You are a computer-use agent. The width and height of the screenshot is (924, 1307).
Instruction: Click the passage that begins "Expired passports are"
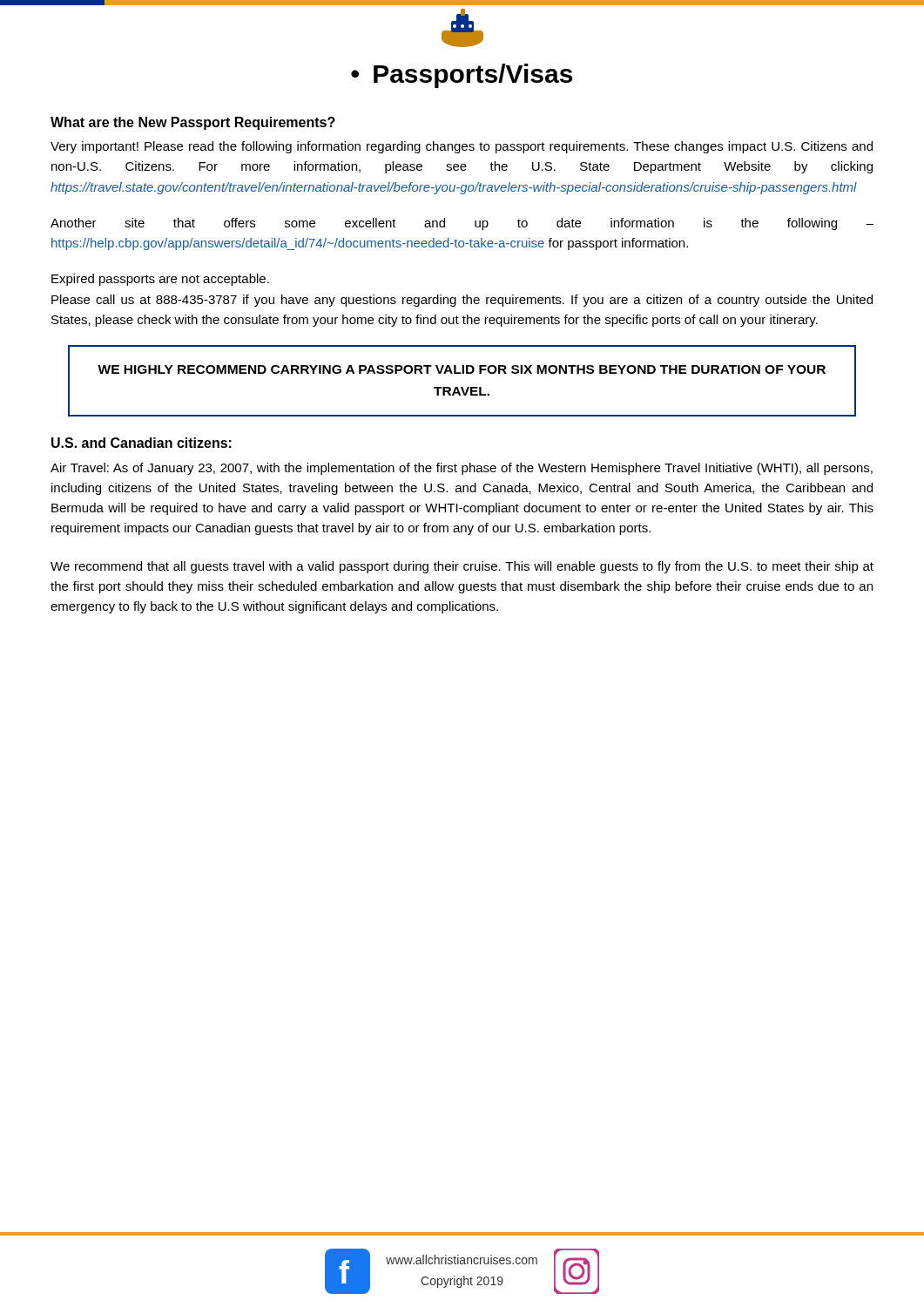[462, 299]
